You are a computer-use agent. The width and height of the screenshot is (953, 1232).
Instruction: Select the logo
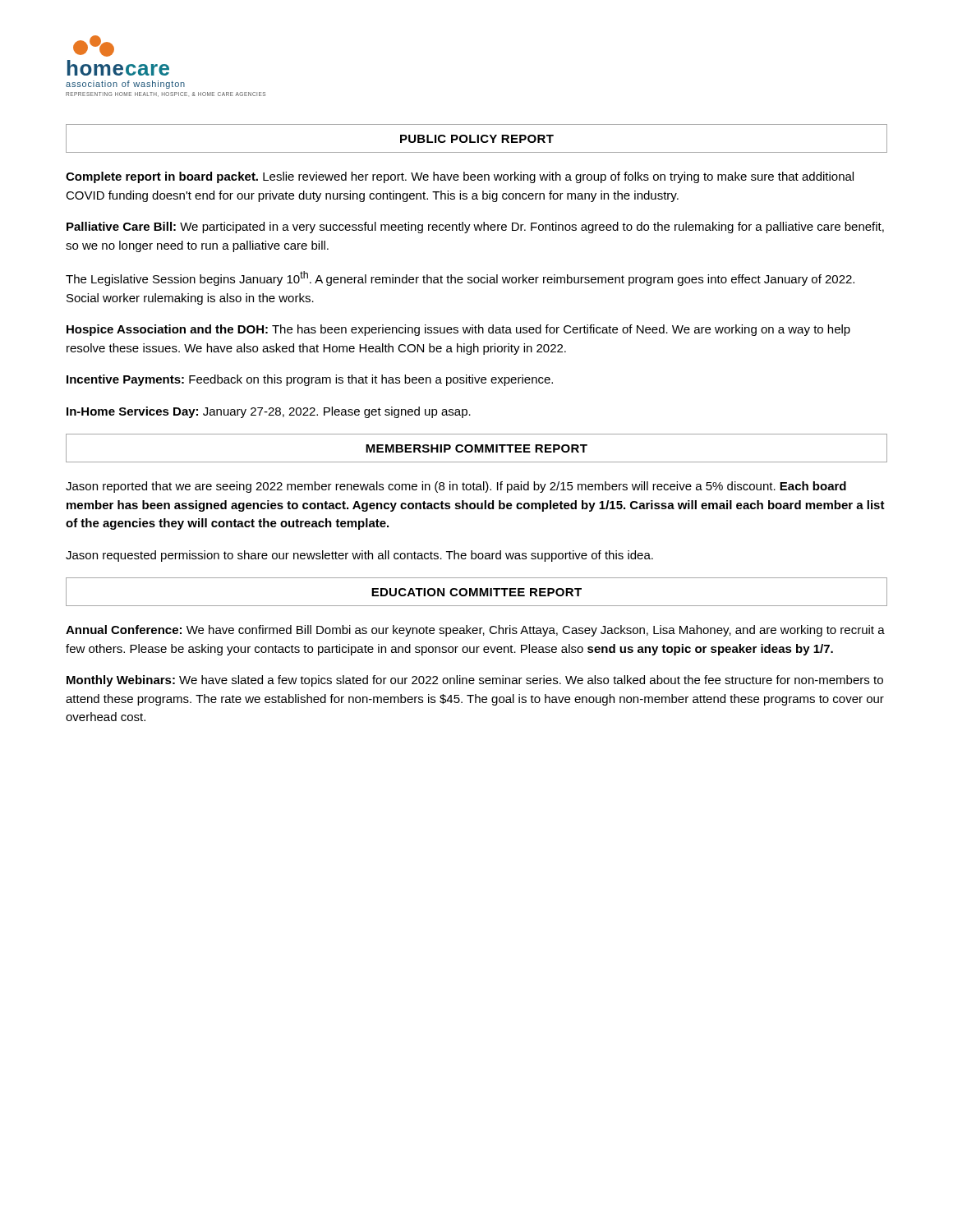[x=476, y=67]
